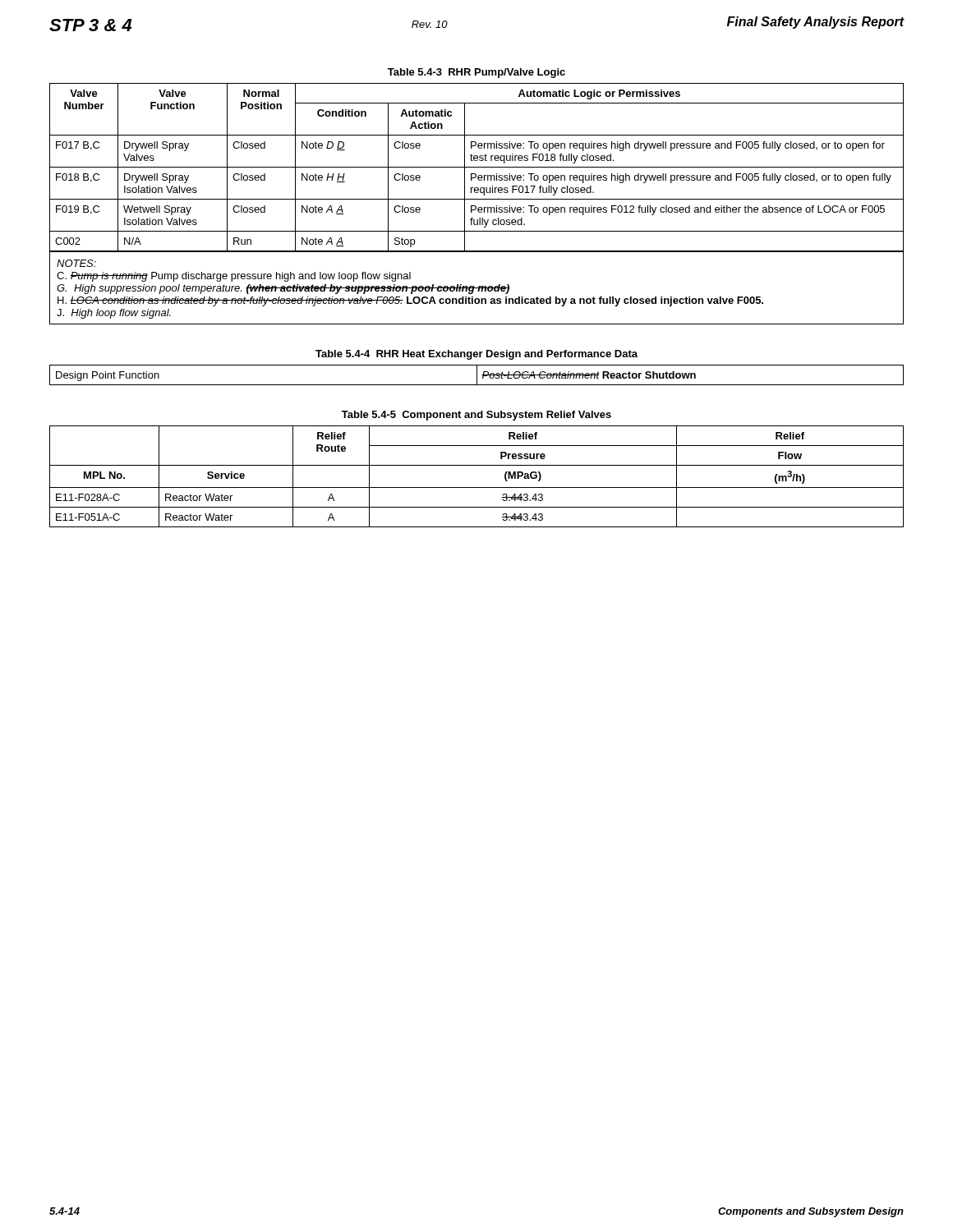Locate the element starting "Table 5.4-3 RHR"
Viewport: 953px width, 1232px height.
click(x=476, y=72)
